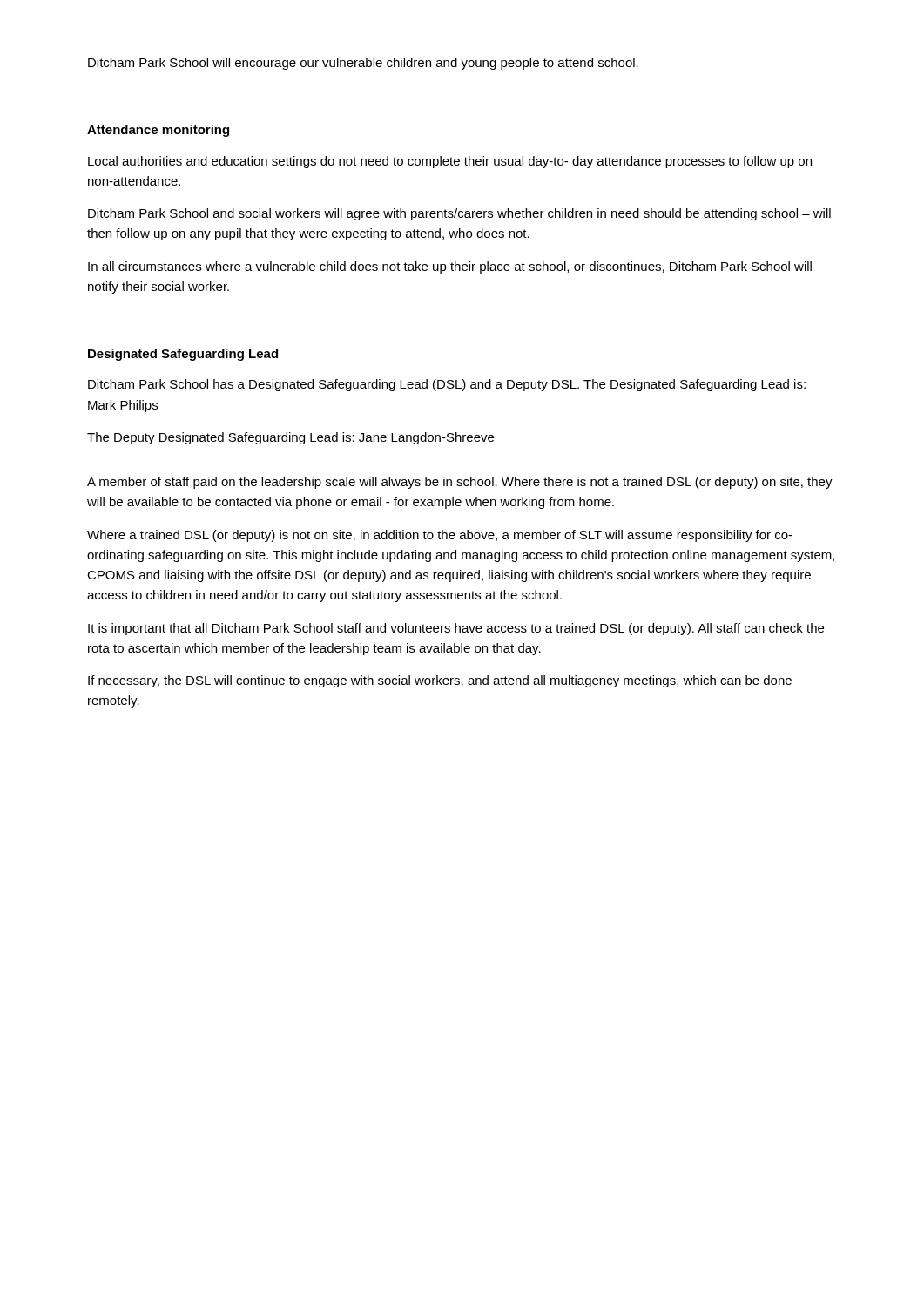Image resolution: width=924 pixels, height=1307 pixels.
Task: Point to the text starting "A member of"
Action: (462, 492)
